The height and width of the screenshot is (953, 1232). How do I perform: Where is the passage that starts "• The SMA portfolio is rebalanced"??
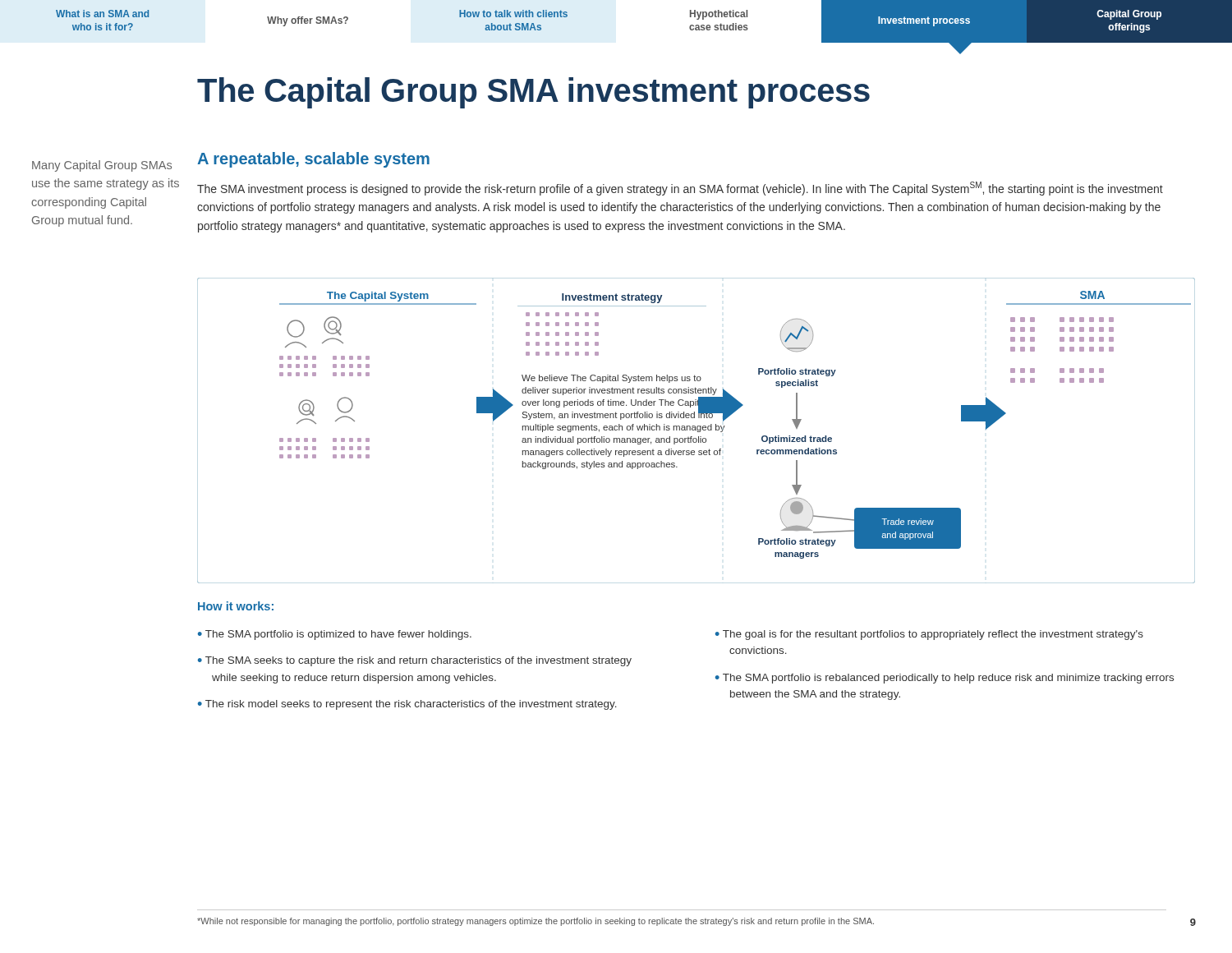point(944,684)
